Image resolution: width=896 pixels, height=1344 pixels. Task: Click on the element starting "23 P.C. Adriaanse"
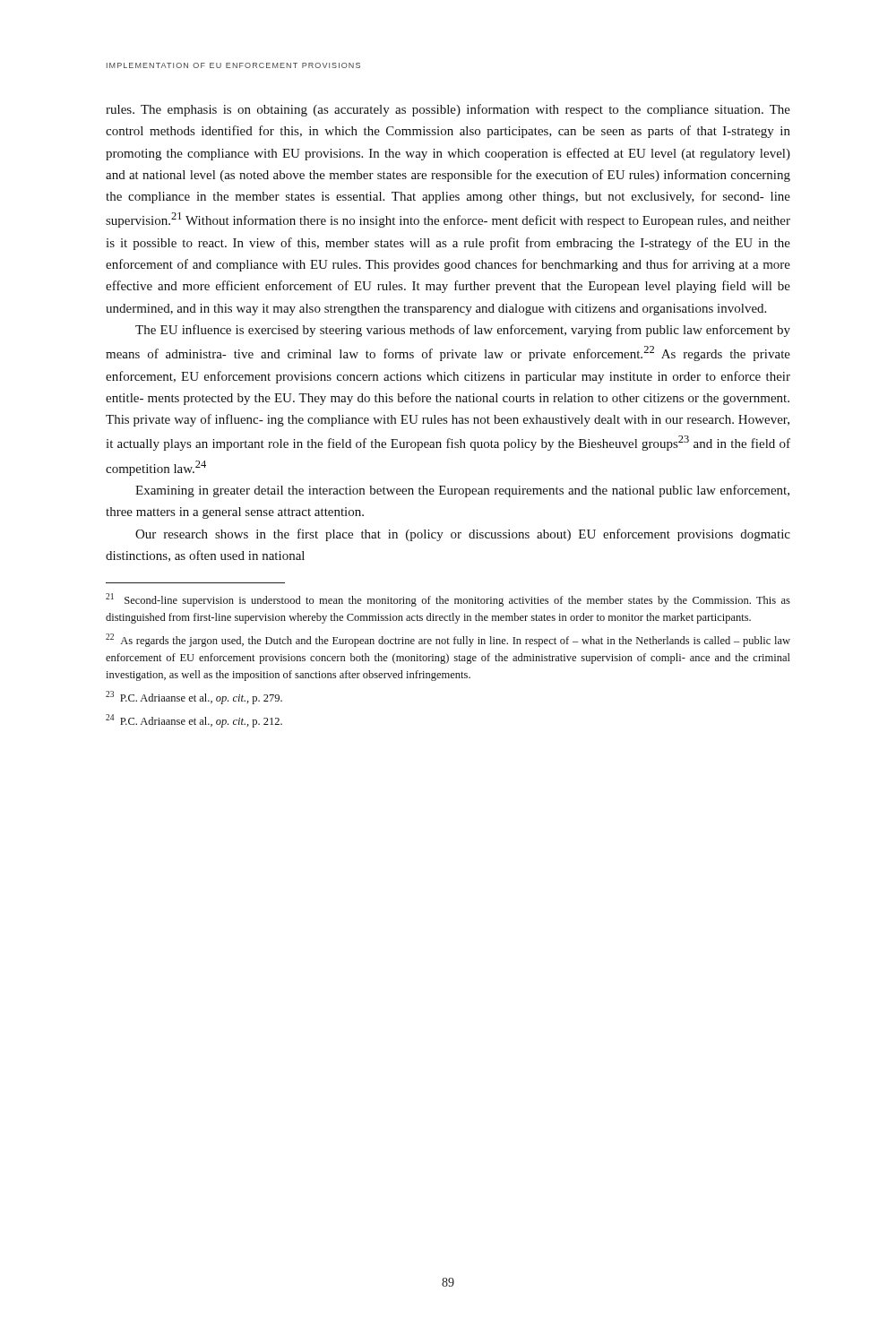click(x=194, y=697)
